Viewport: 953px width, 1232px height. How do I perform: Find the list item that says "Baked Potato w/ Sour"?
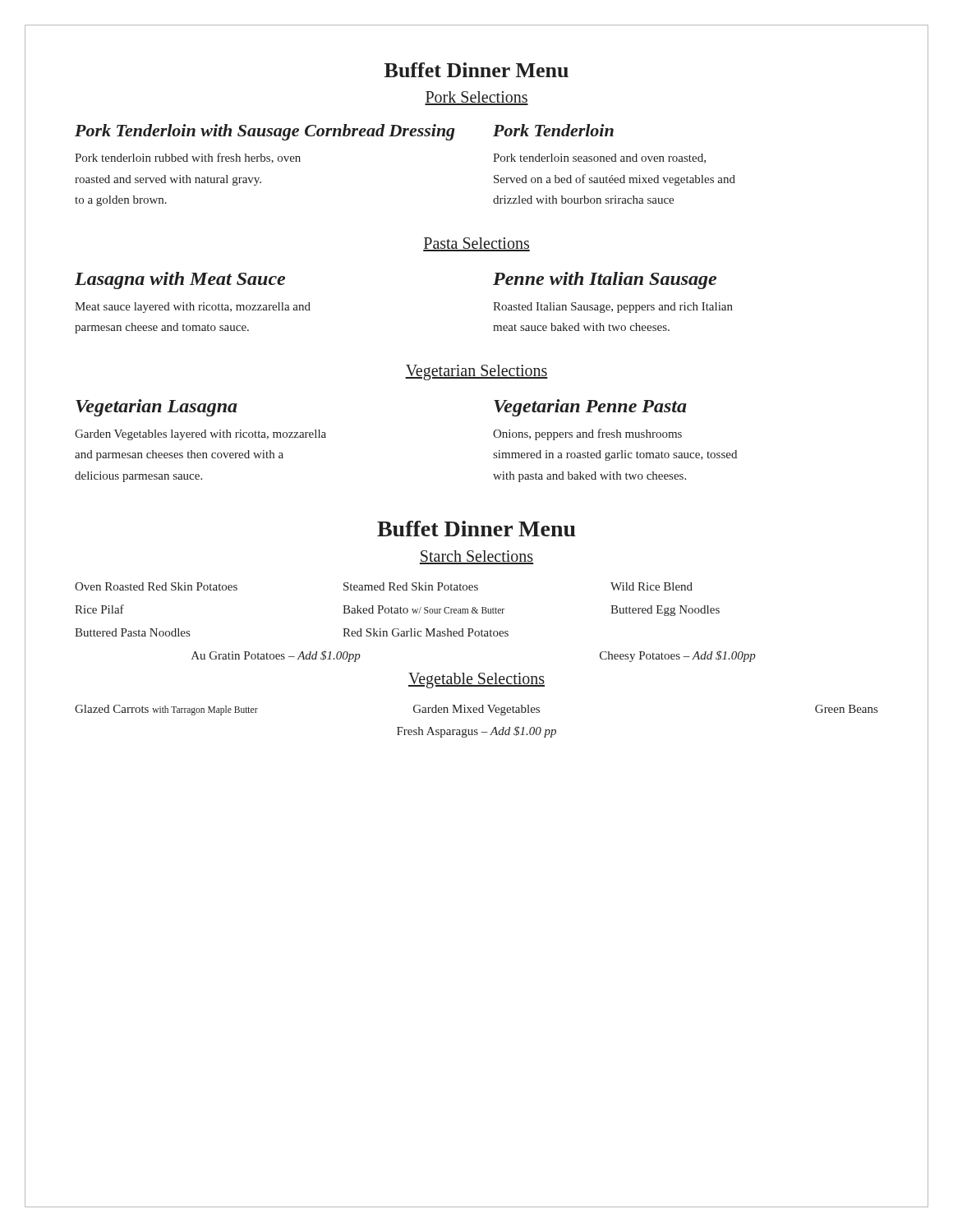click(424, 609)
